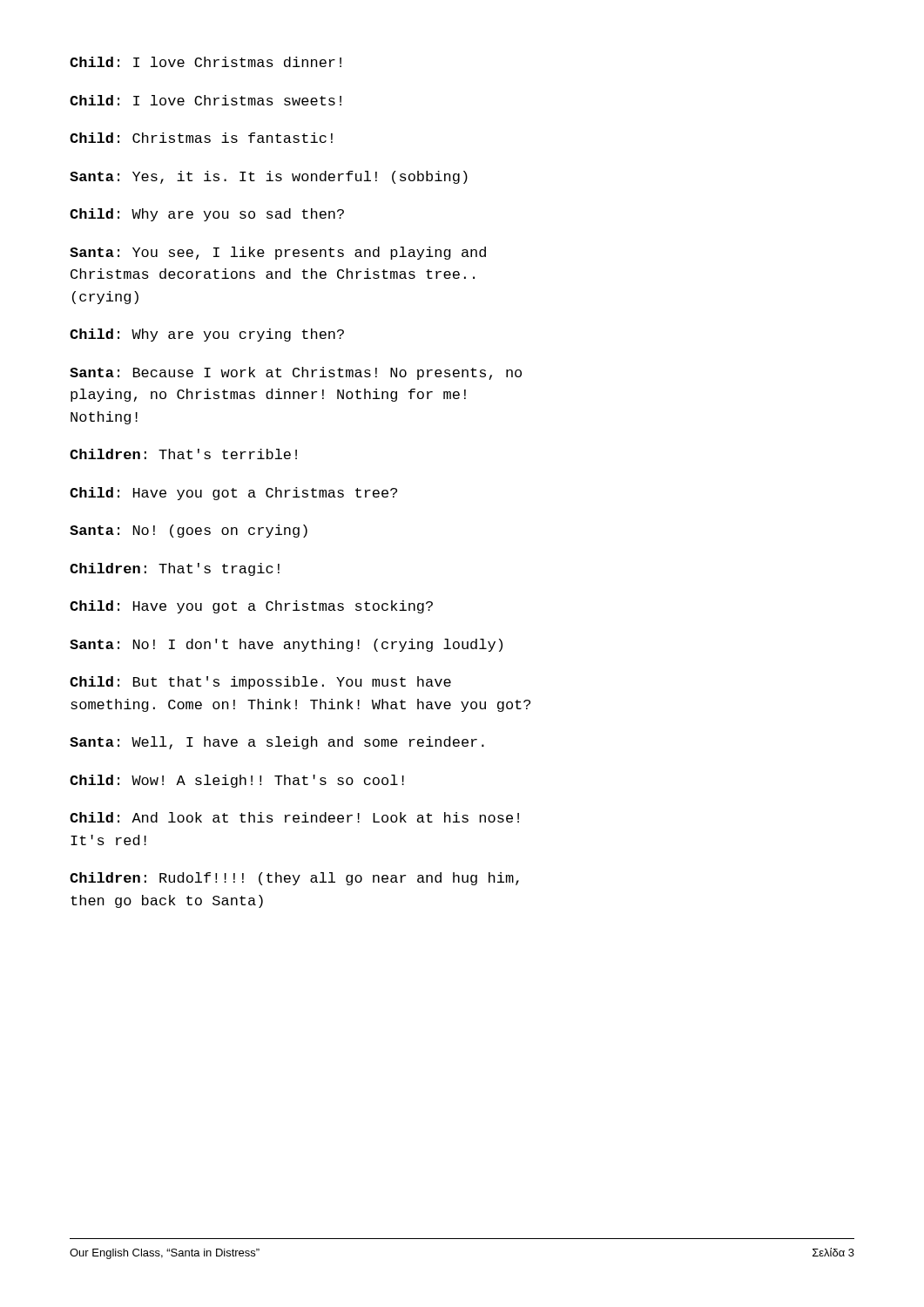This screenshot has width=924, height=1307.
Task: Click where it says "Child: Have you got a Christmas stocking?"
Action: tap(252, 607)
